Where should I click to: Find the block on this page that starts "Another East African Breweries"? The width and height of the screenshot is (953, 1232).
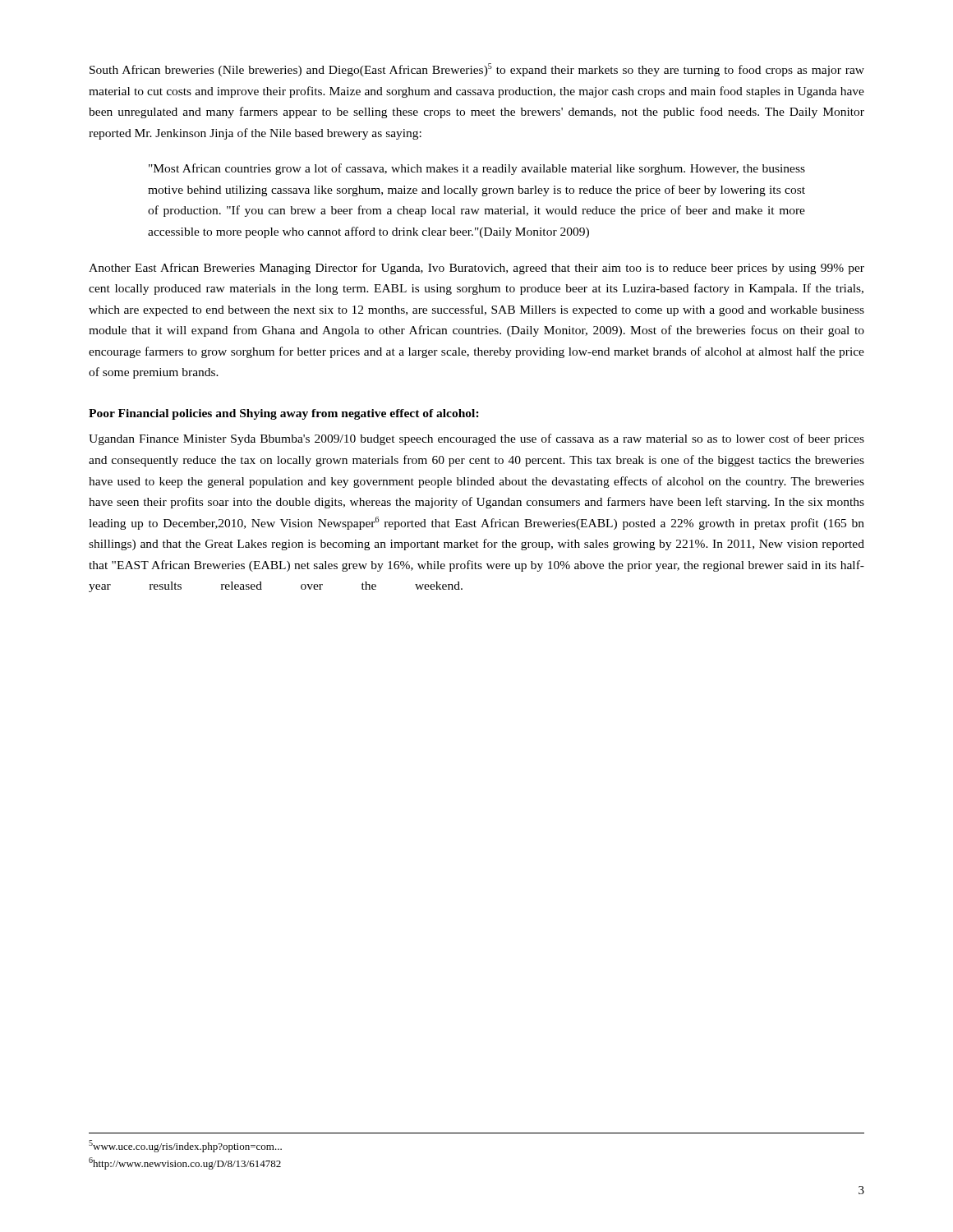pyautogui.click(x=476, y=319)
